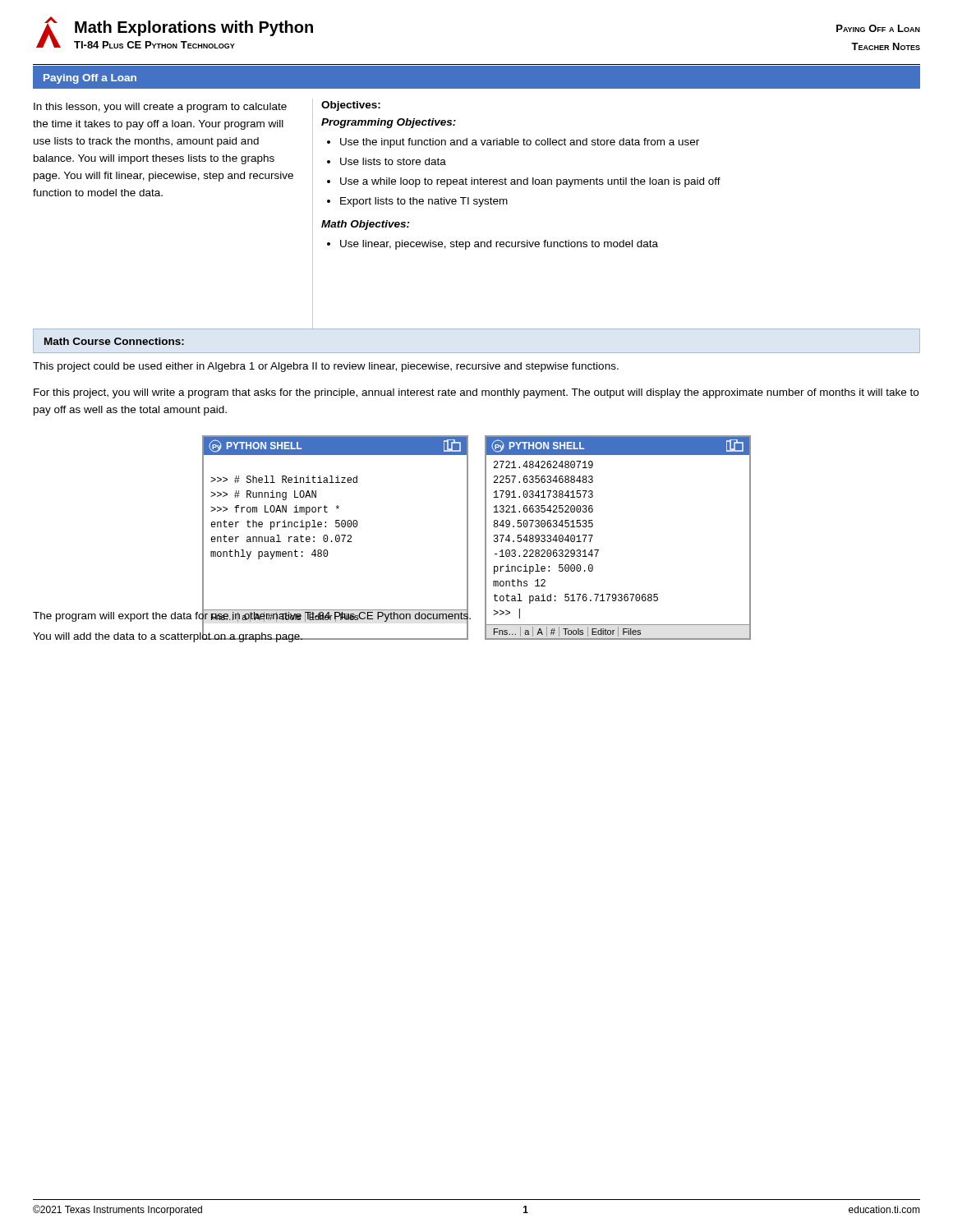The image size is (953, 1232).
Task: Click on the list item with the text "Use lists to store data"
Action: (x=393, y=161)
